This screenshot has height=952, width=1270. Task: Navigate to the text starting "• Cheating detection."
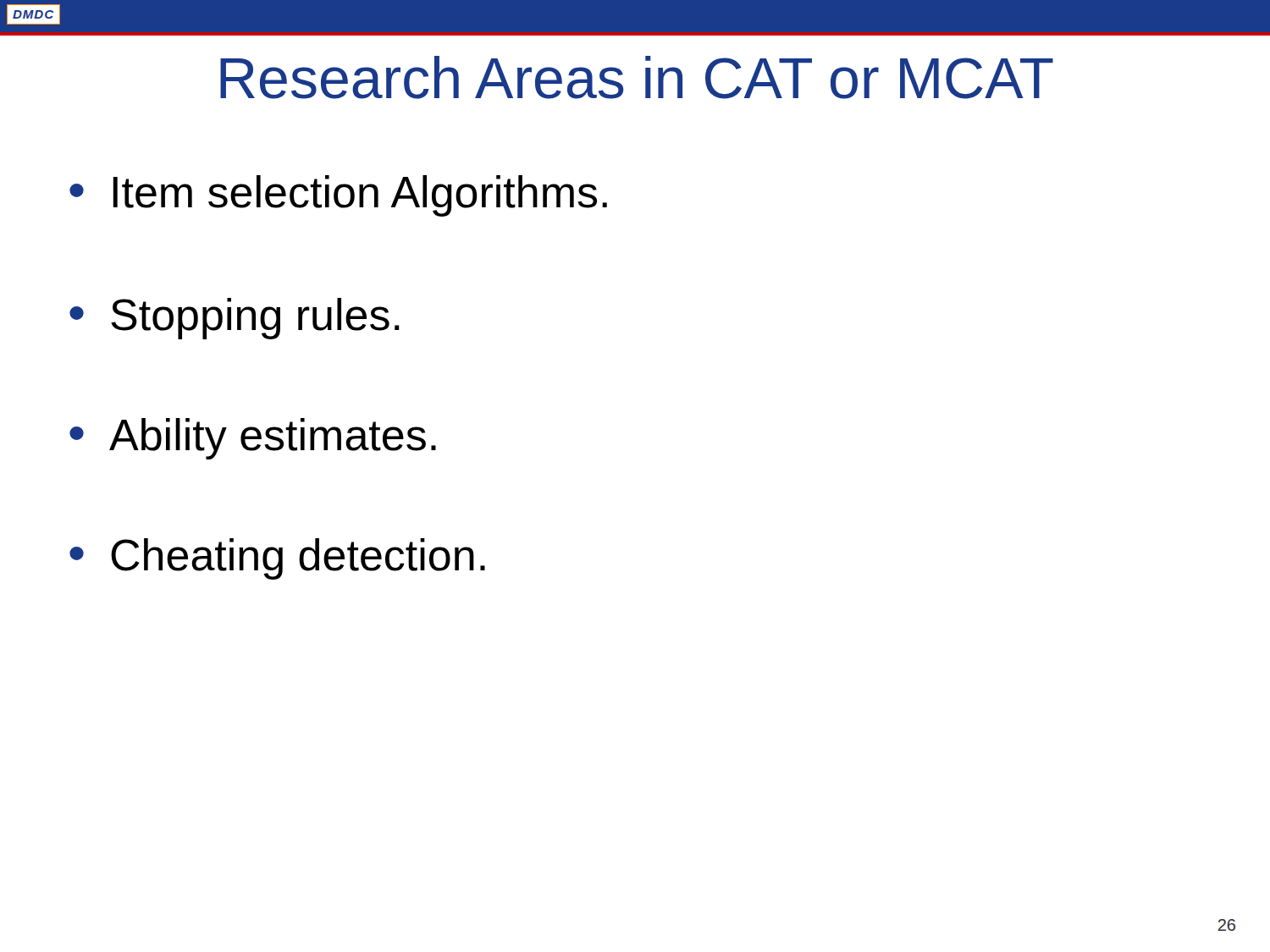pos(278,555)
